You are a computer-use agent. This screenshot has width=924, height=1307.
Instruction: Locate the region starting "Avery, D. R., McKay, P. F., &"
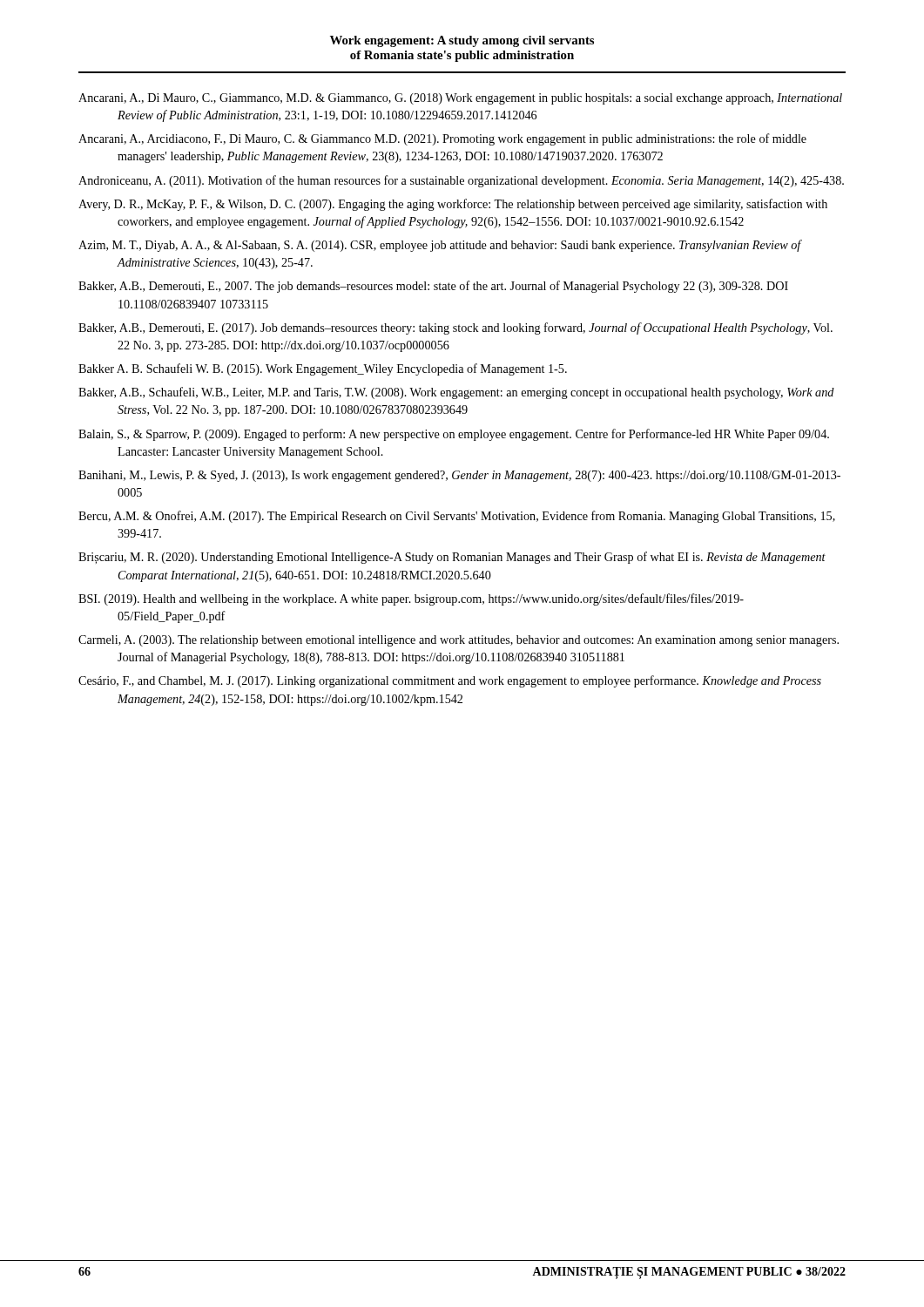click(453, 212)
